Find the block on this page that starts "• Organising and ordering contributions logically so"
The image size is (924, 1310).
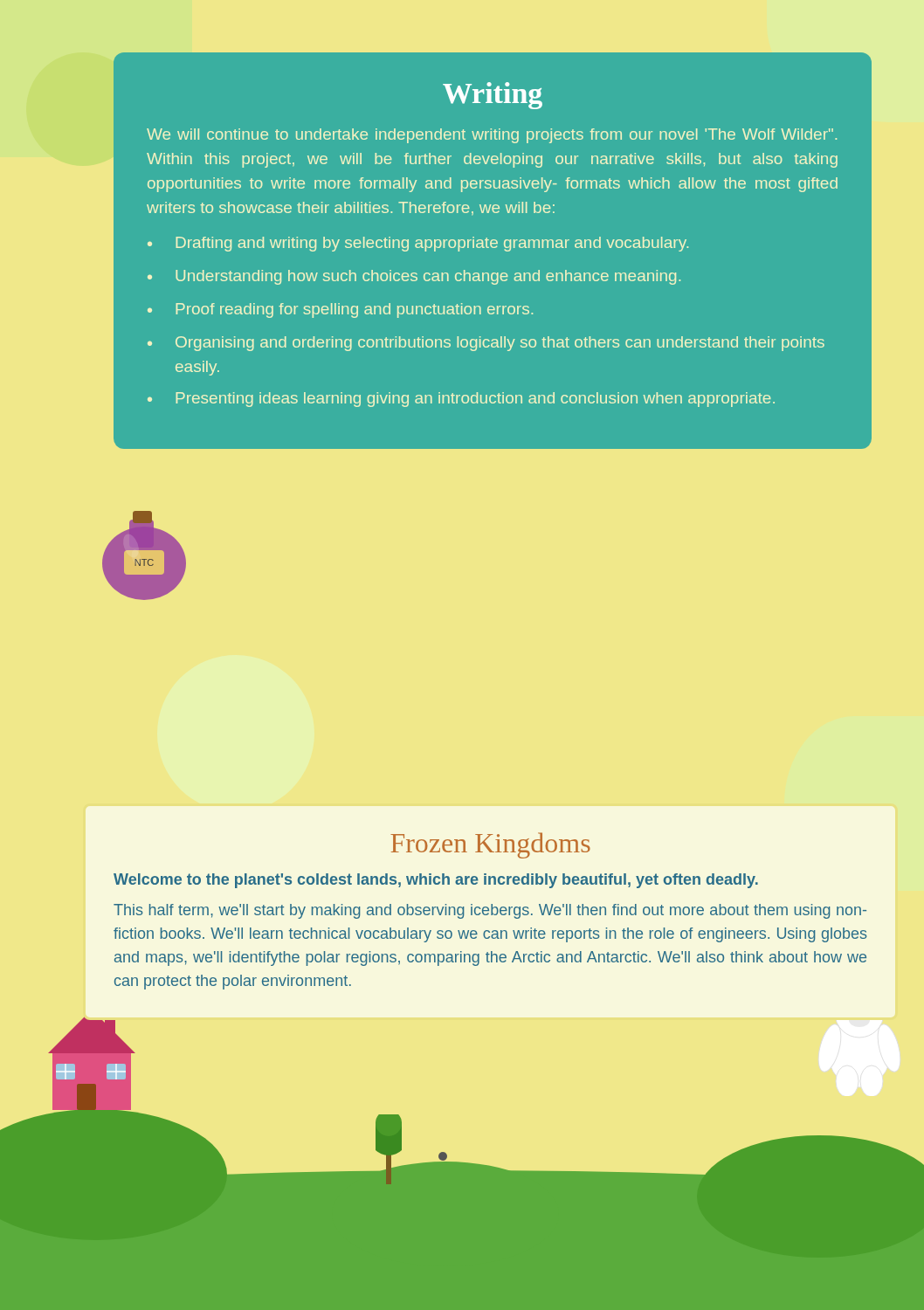[x=493, y=355]
